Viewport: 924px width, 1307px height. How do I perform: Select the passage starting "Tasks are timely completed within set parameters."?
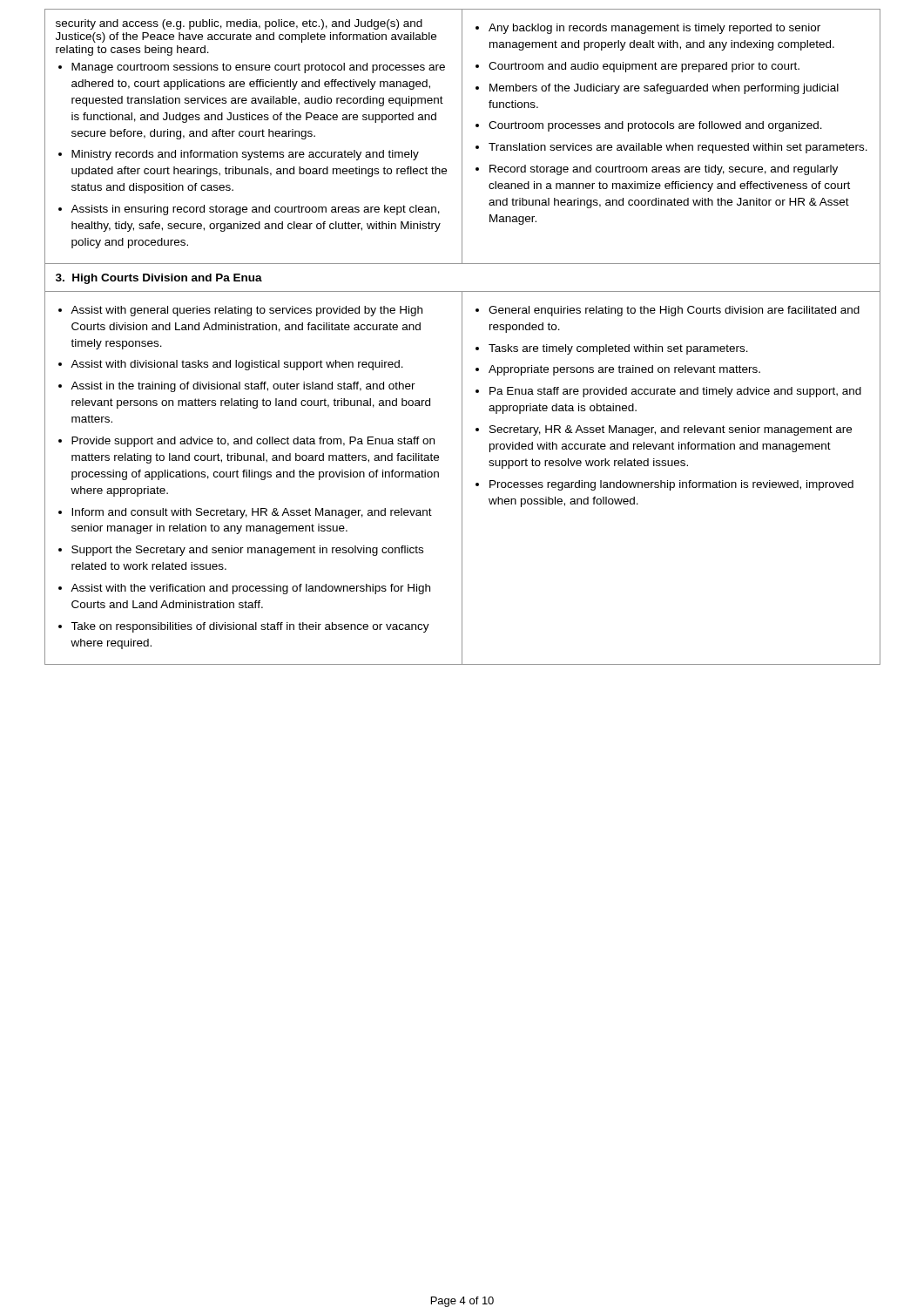(x=619, y=348)
